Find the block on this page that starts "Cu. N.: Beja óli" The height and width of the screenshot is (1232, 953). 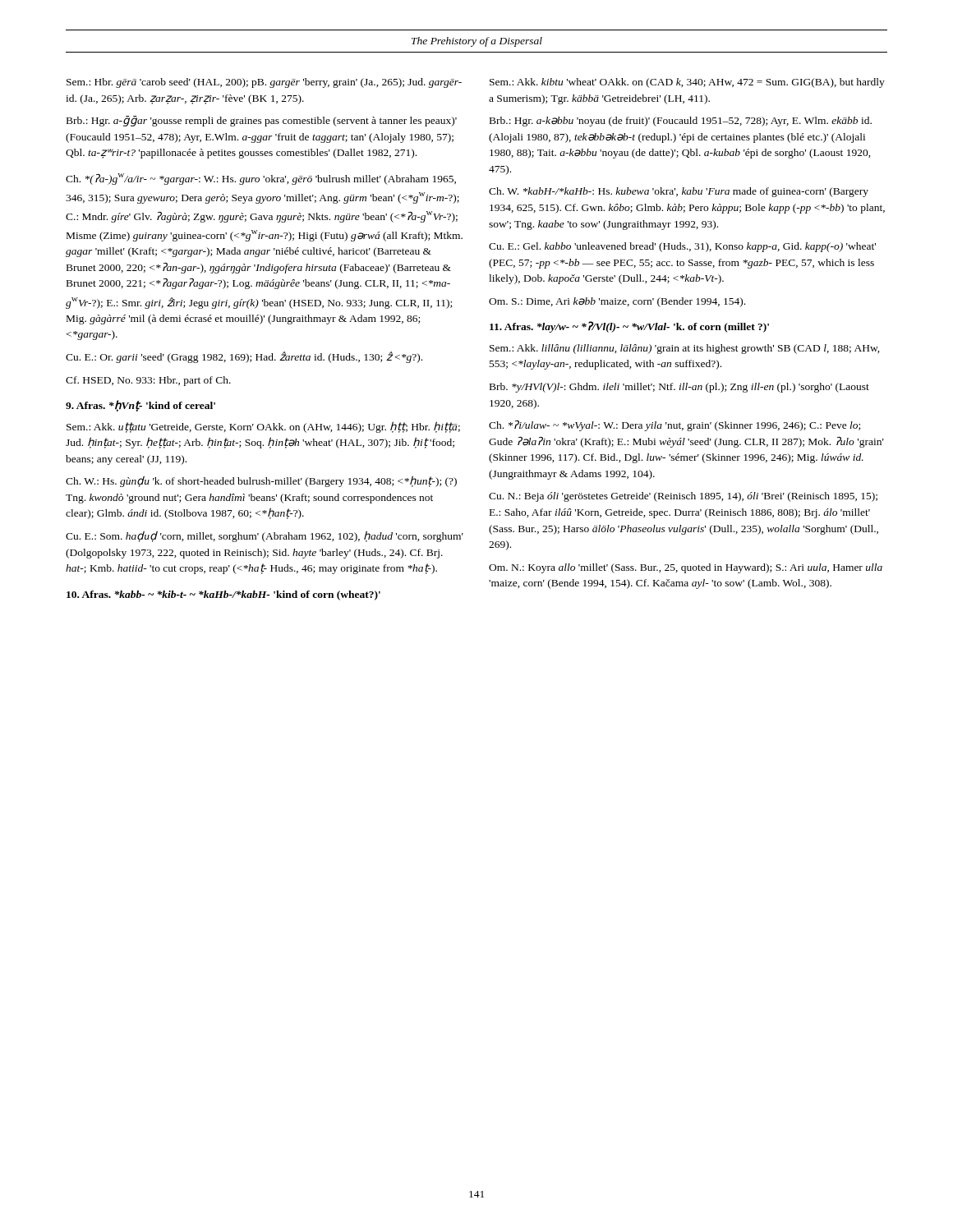(684, 520)
